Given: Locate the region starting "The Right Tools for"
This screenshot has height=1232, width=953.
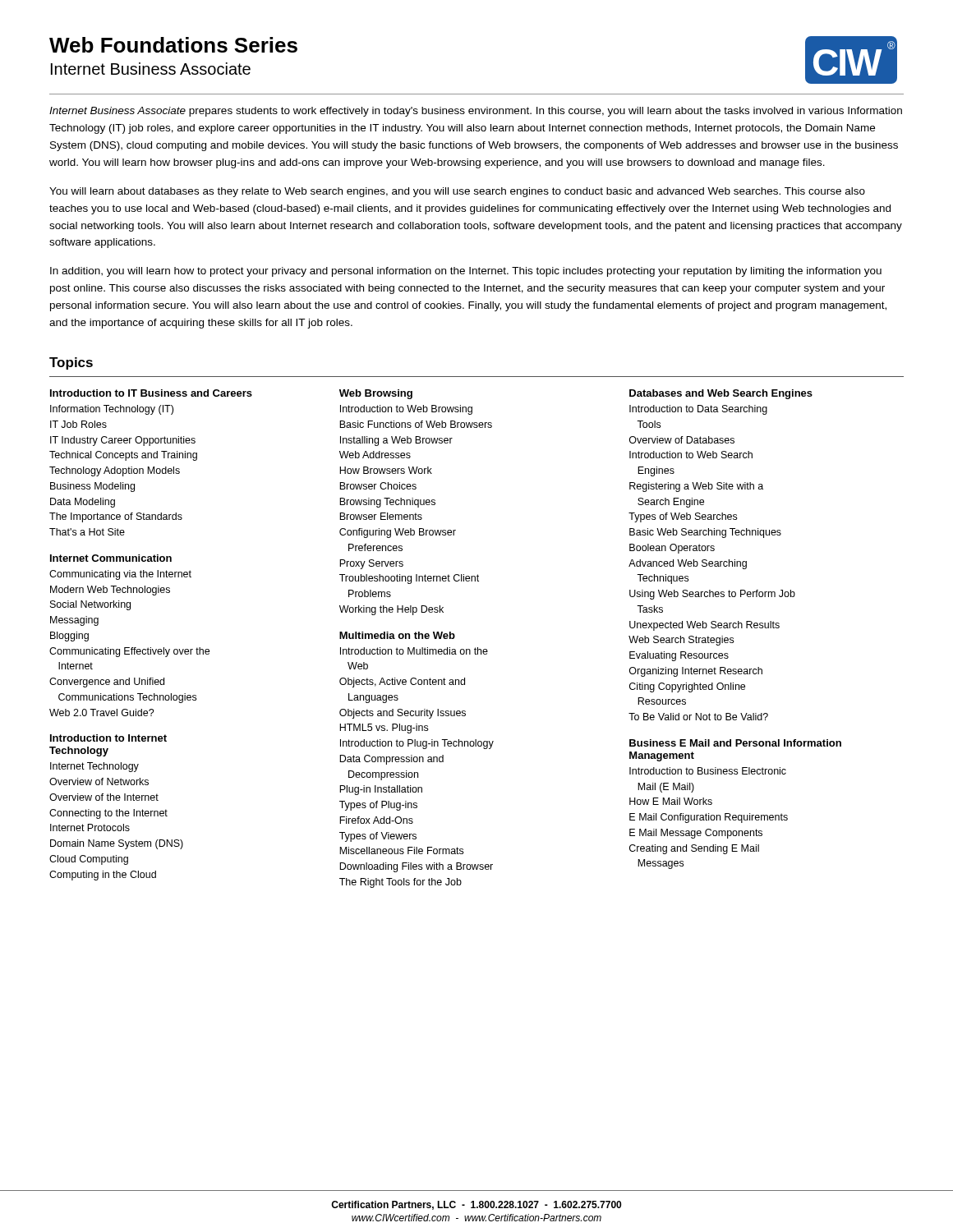Looking at the screenshot, I should coord(400,882).
